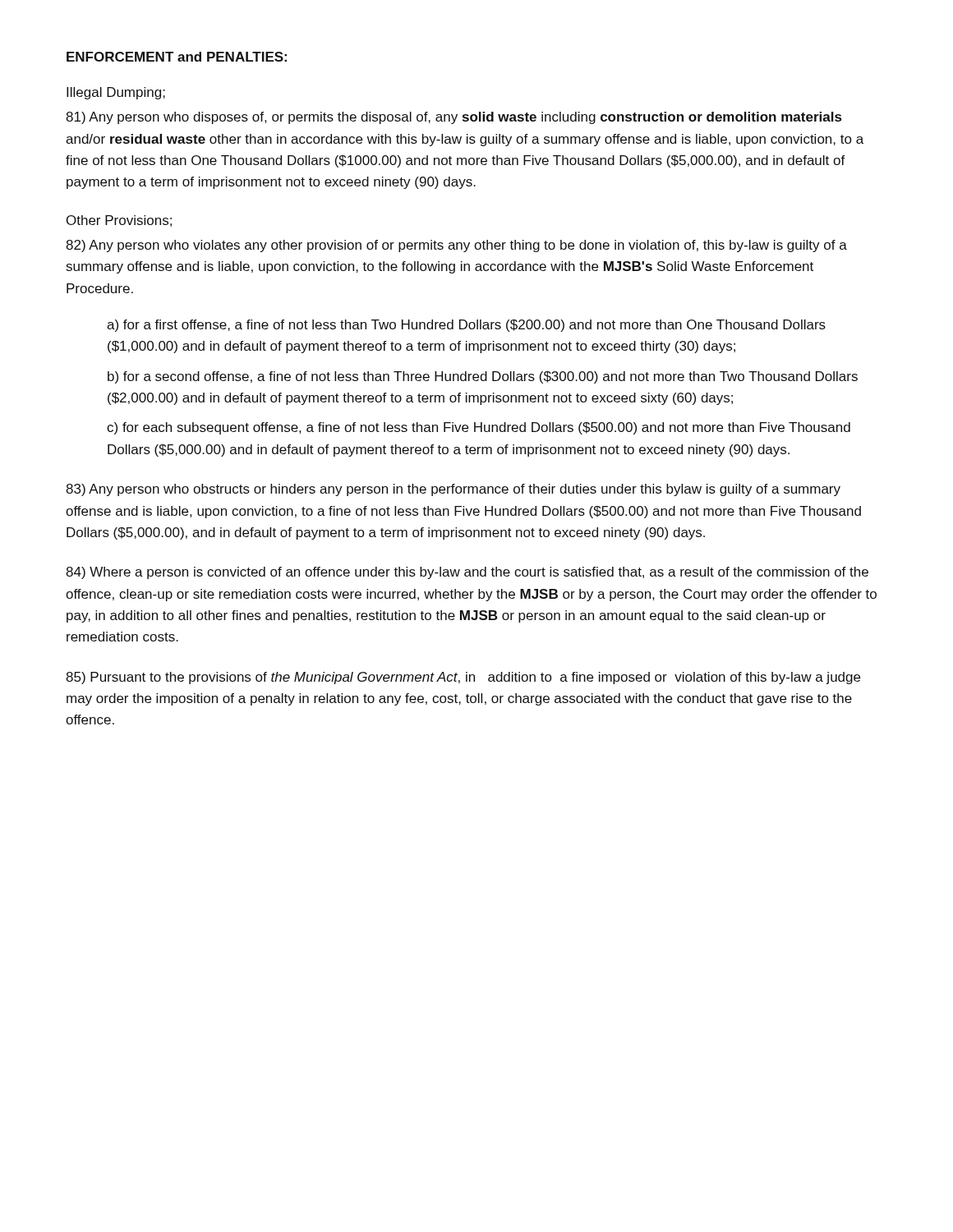
Task: Where is the passage that starts "85) Pursuant to the provisions"?
Action: tap(463, 698)
